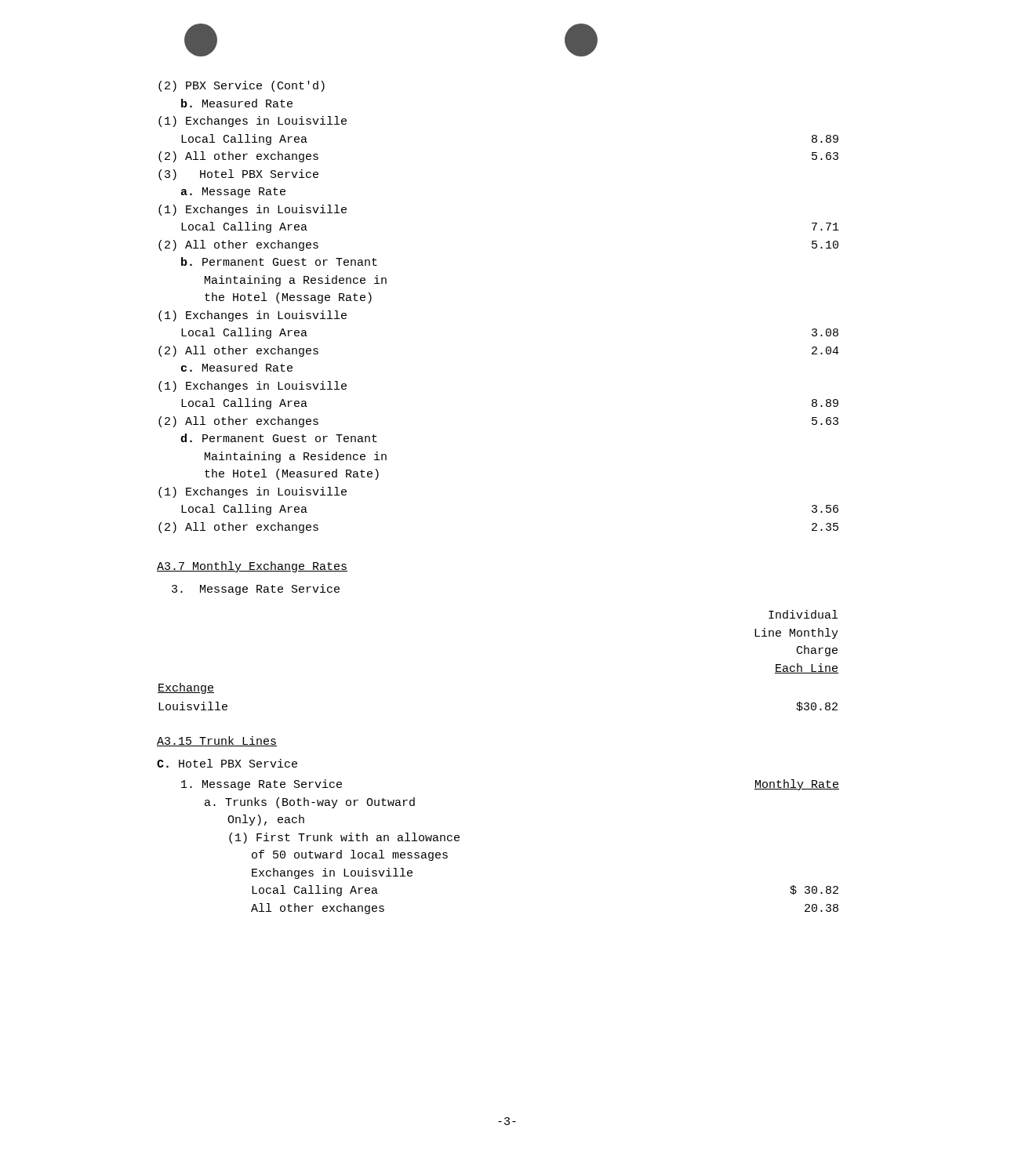Find the list item that reads "d. Permanent Guest"

pyautogui.click(x=279, y=438)
